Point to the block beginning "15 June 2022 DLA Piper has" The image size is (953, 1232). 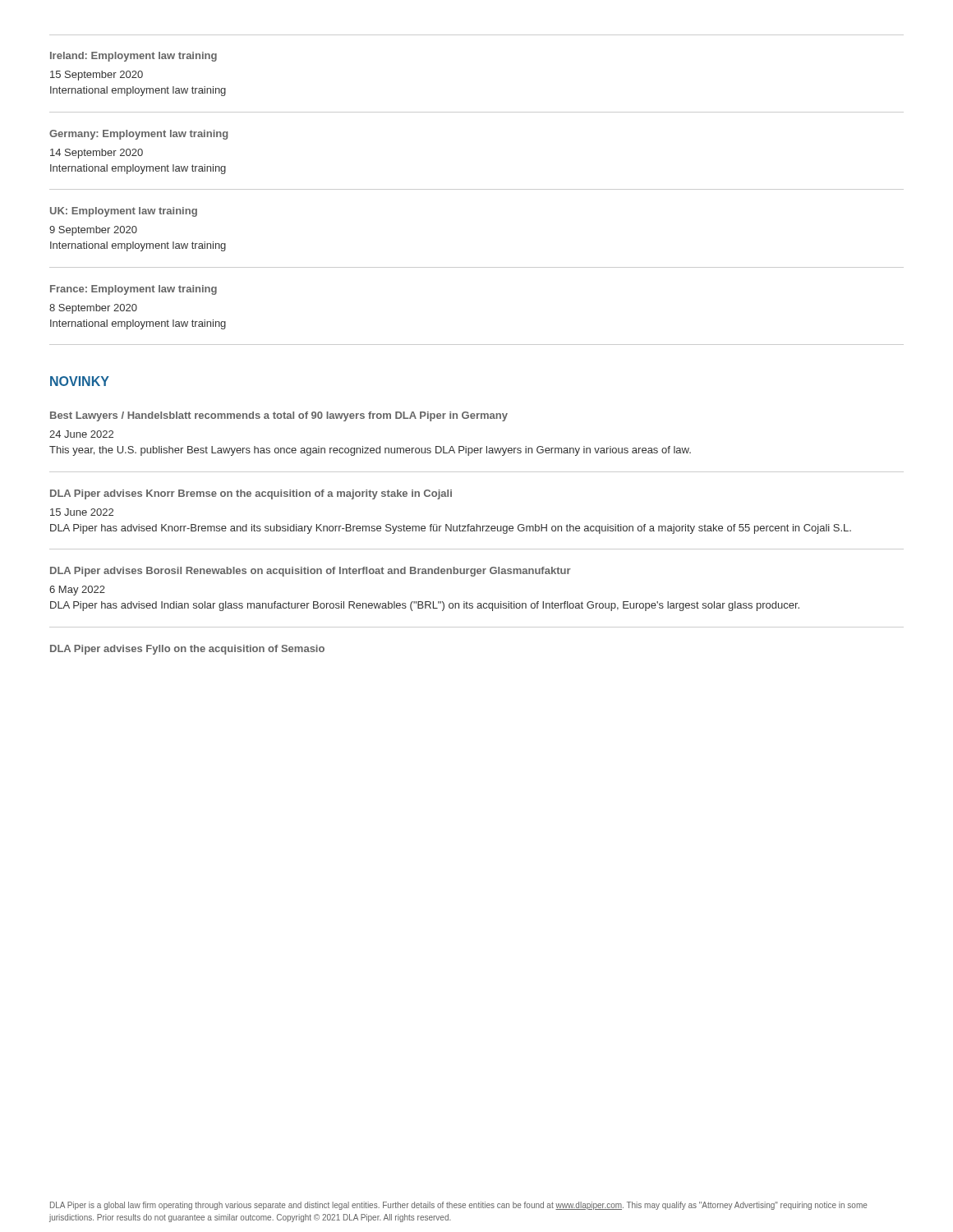476,521
